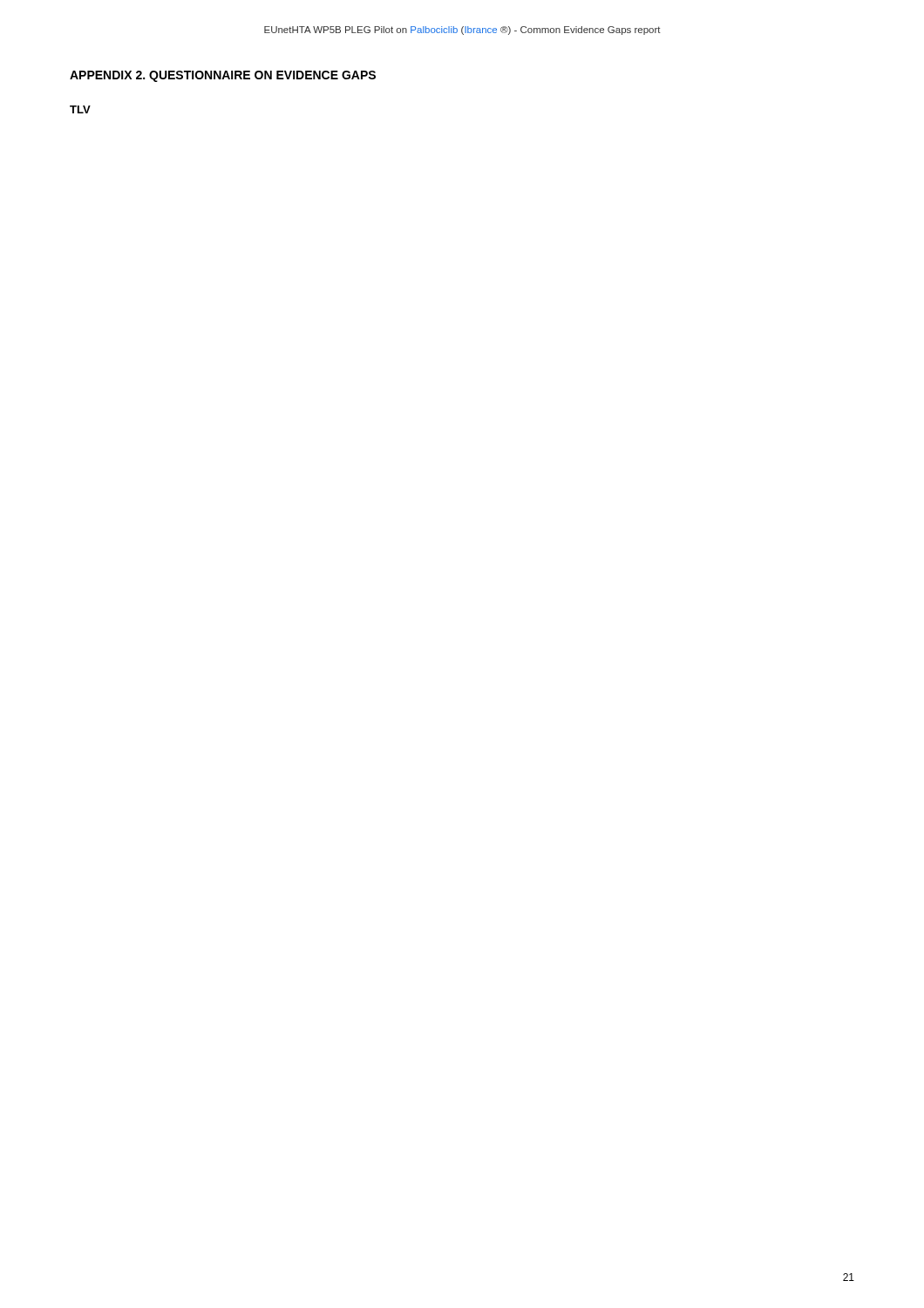Point to the region starting "APPENDIX 2. QUESTIONNAIRE ON EVIDENCE GAPS"
The image size is (924, 1308).
pos(223,75)
